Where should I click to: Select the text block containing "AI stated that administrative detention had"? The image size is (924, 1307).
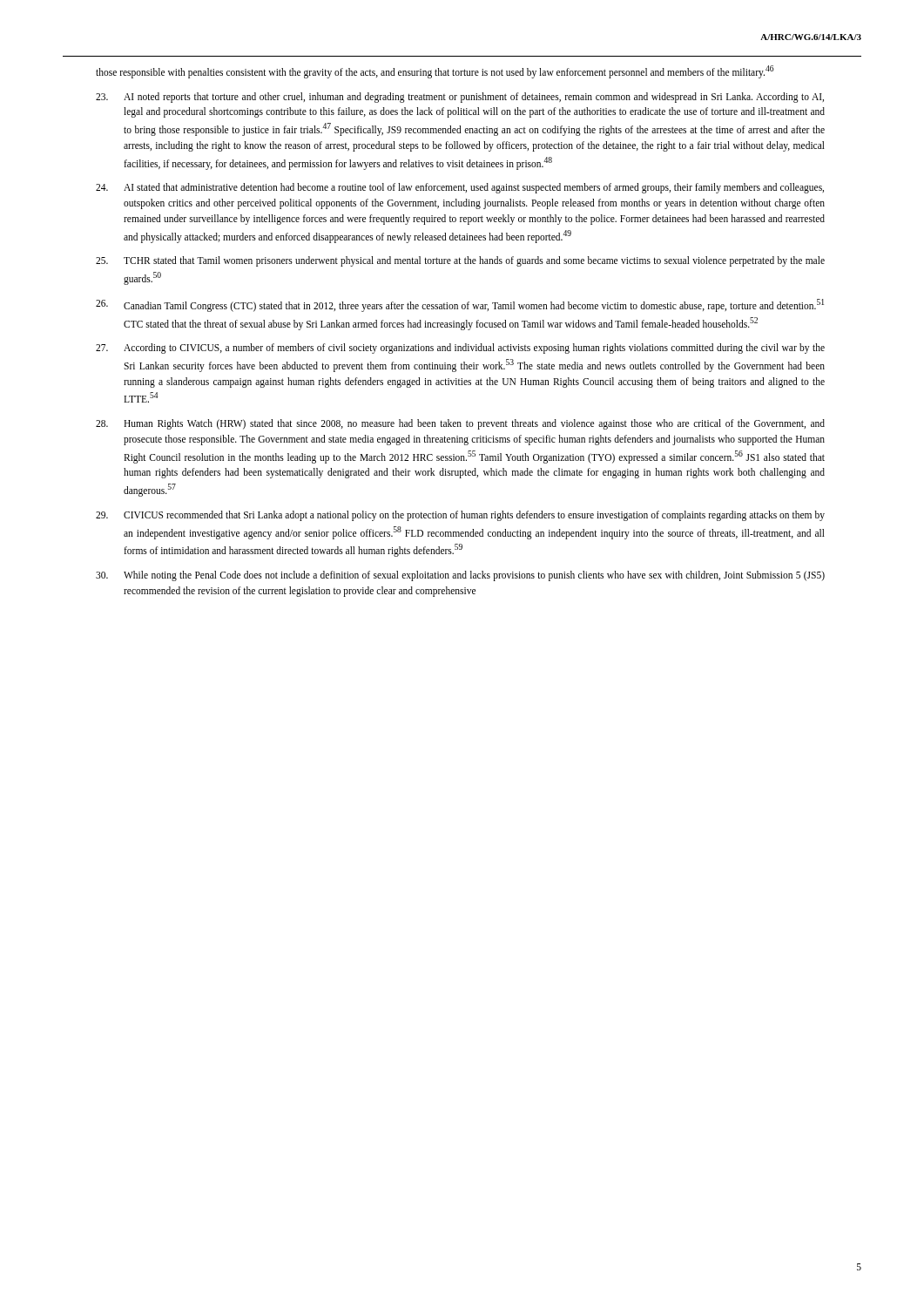coord(460,213)
